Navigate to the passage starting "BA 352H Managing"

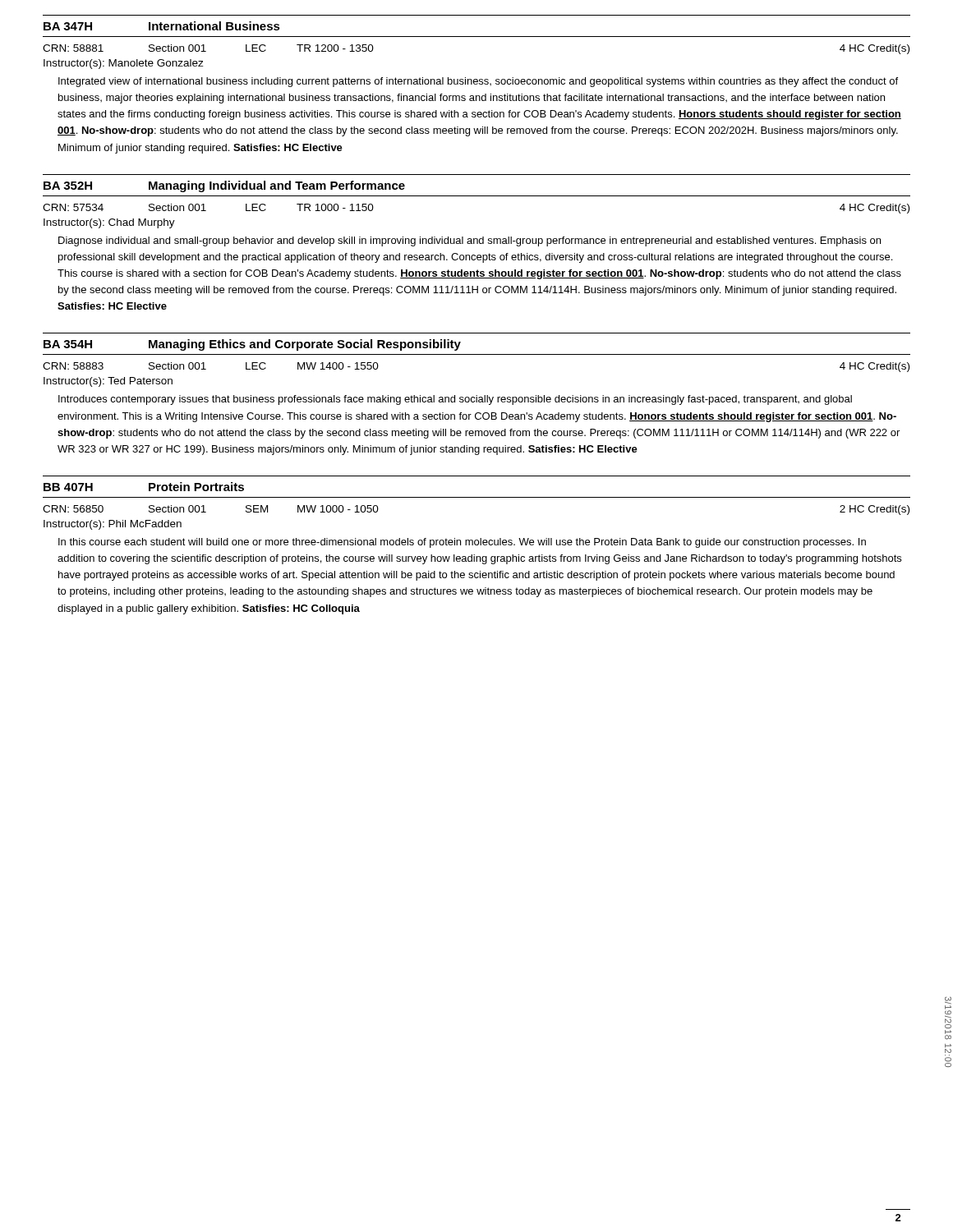tap(224, 185)
